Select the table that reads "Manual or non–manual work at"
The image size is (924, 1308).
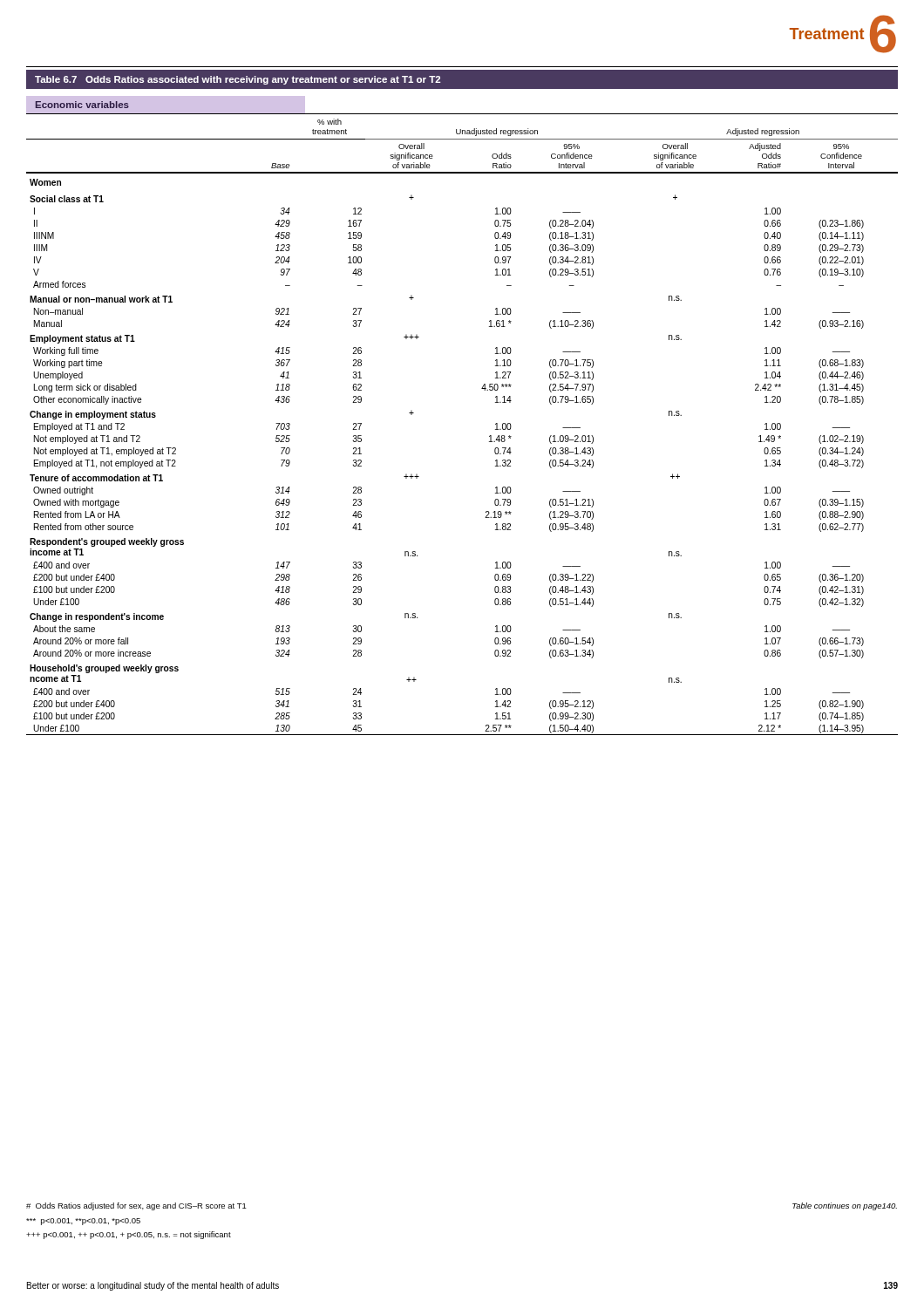point(462,424)
